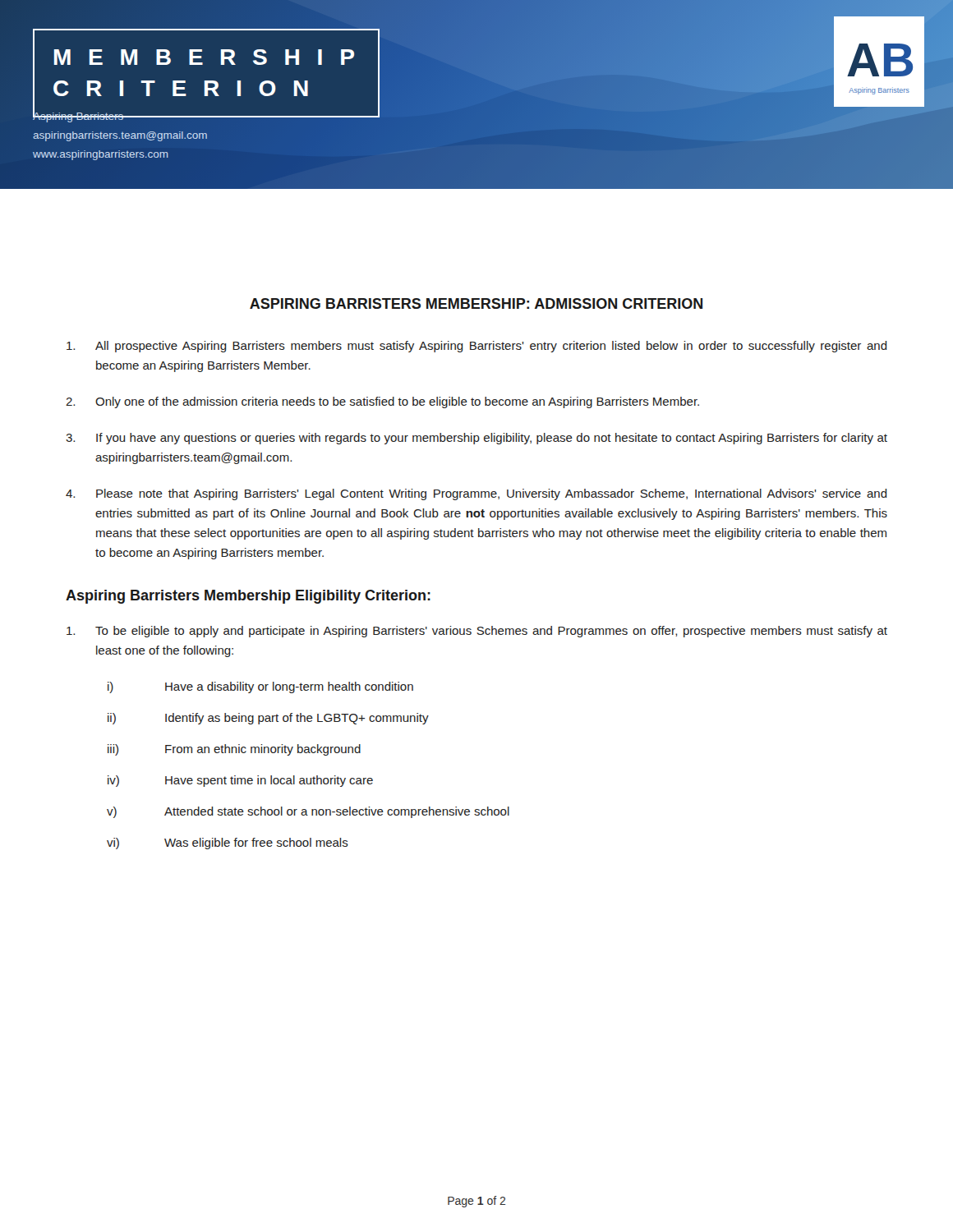Point to the block beginning "iv) Have spent"
This screenshot has width=953, height=1232.
pos(240,781)
